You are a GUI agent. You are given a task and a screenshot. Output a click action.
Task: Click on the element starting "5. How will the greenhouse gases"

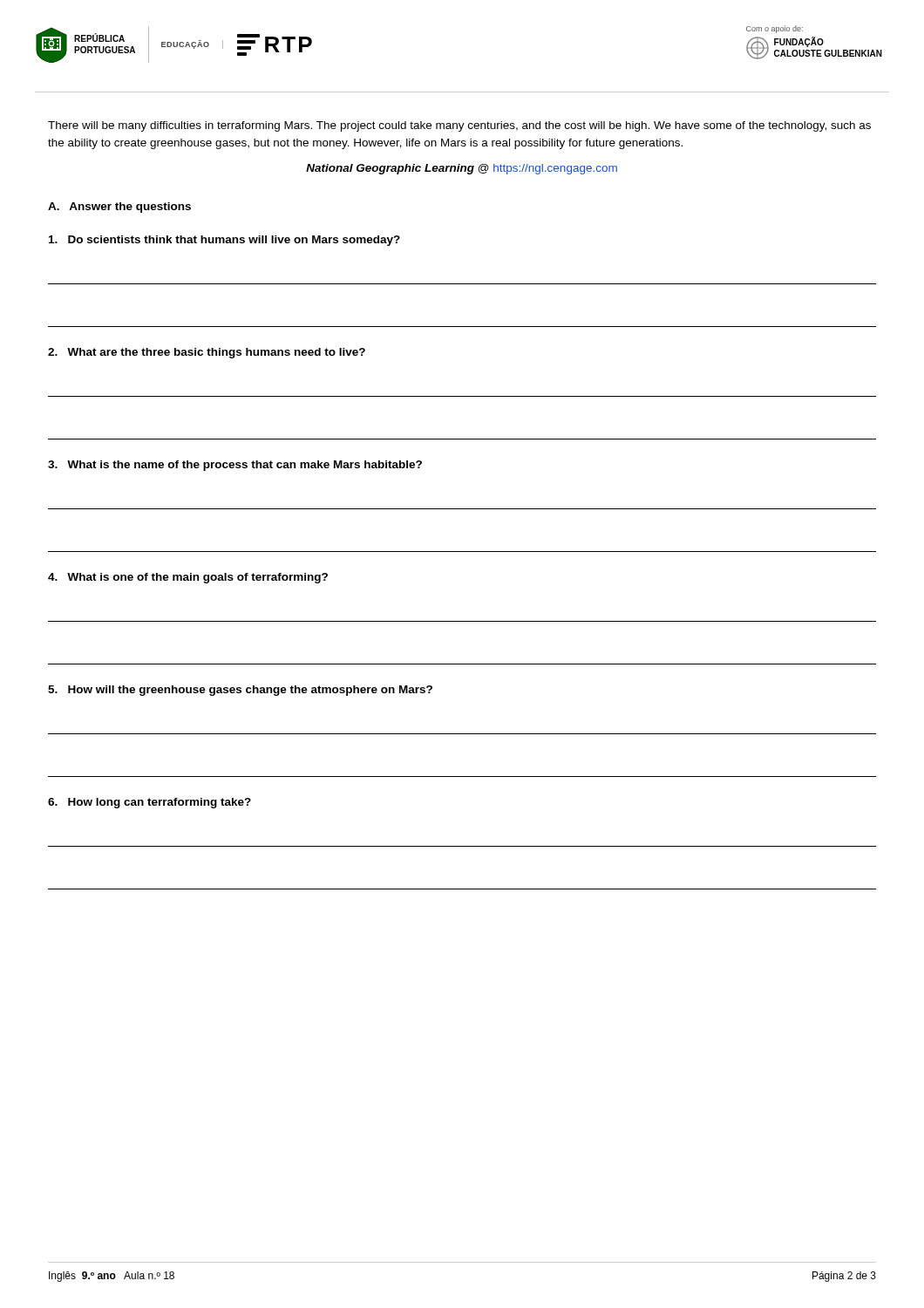pyautogui.click(x=462, y=729)
